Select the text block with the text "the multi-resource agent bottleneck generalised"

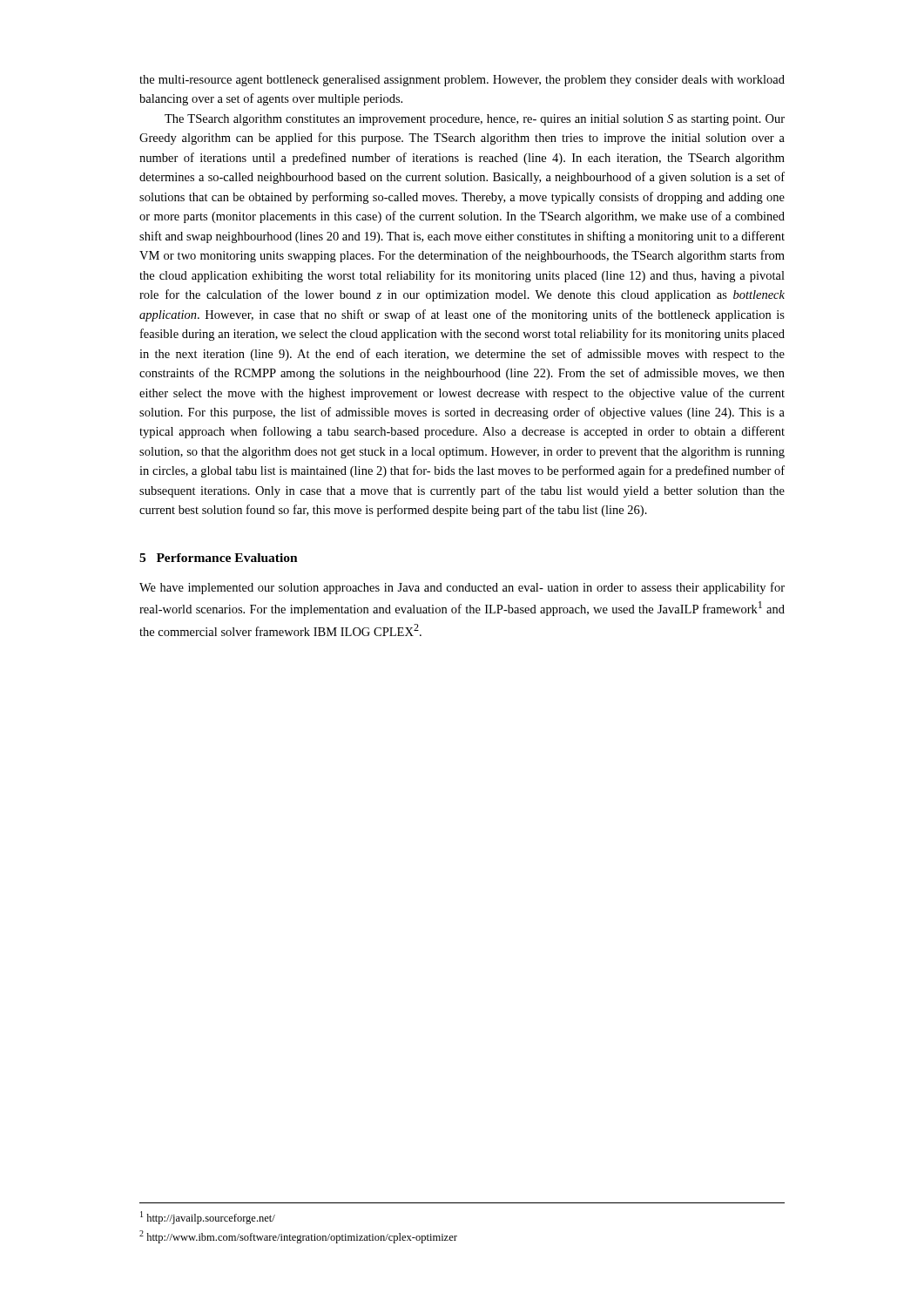point(462,295)
